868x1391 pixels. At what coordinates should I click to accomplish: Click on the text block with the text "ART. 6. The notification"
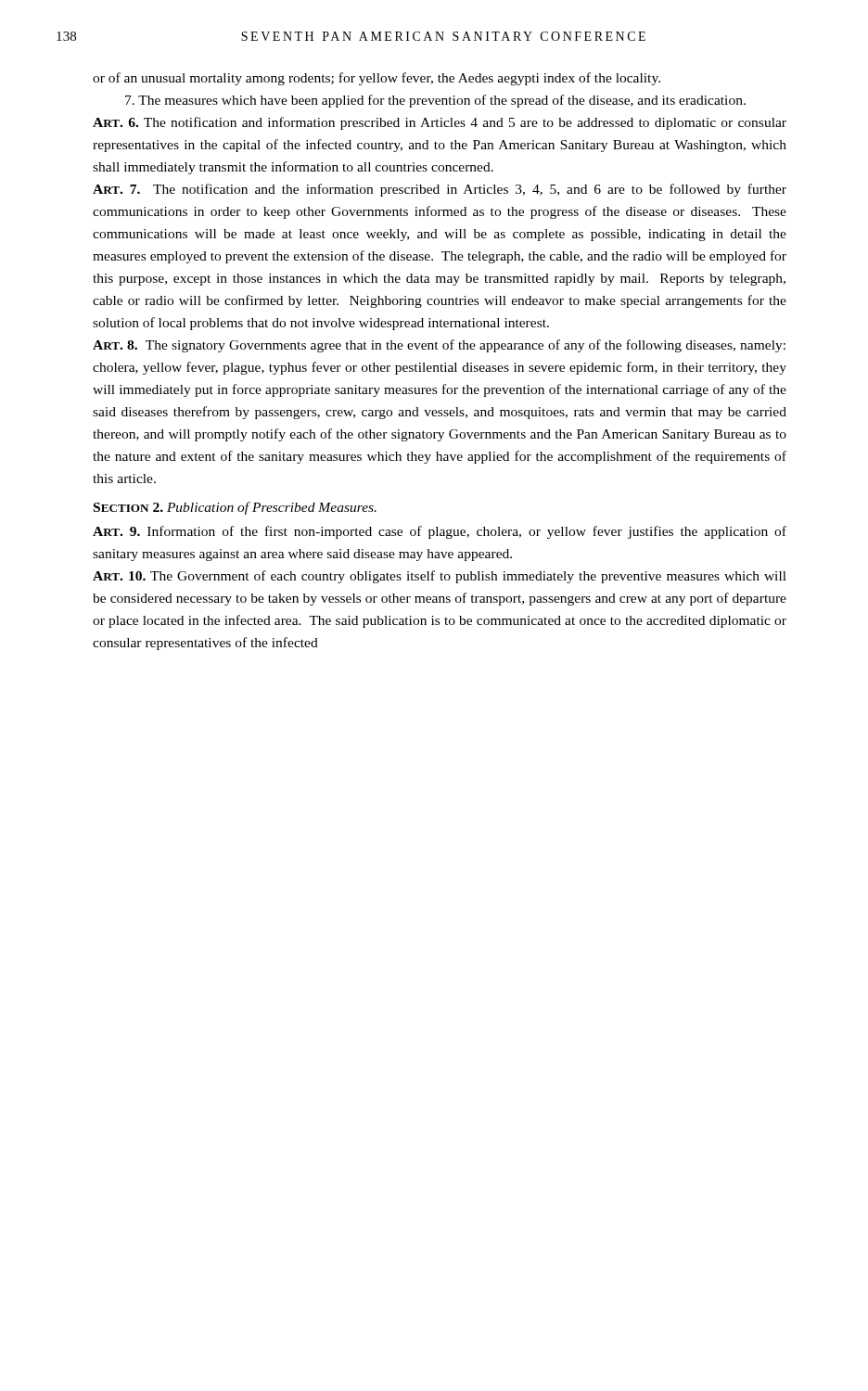[440, 145]
